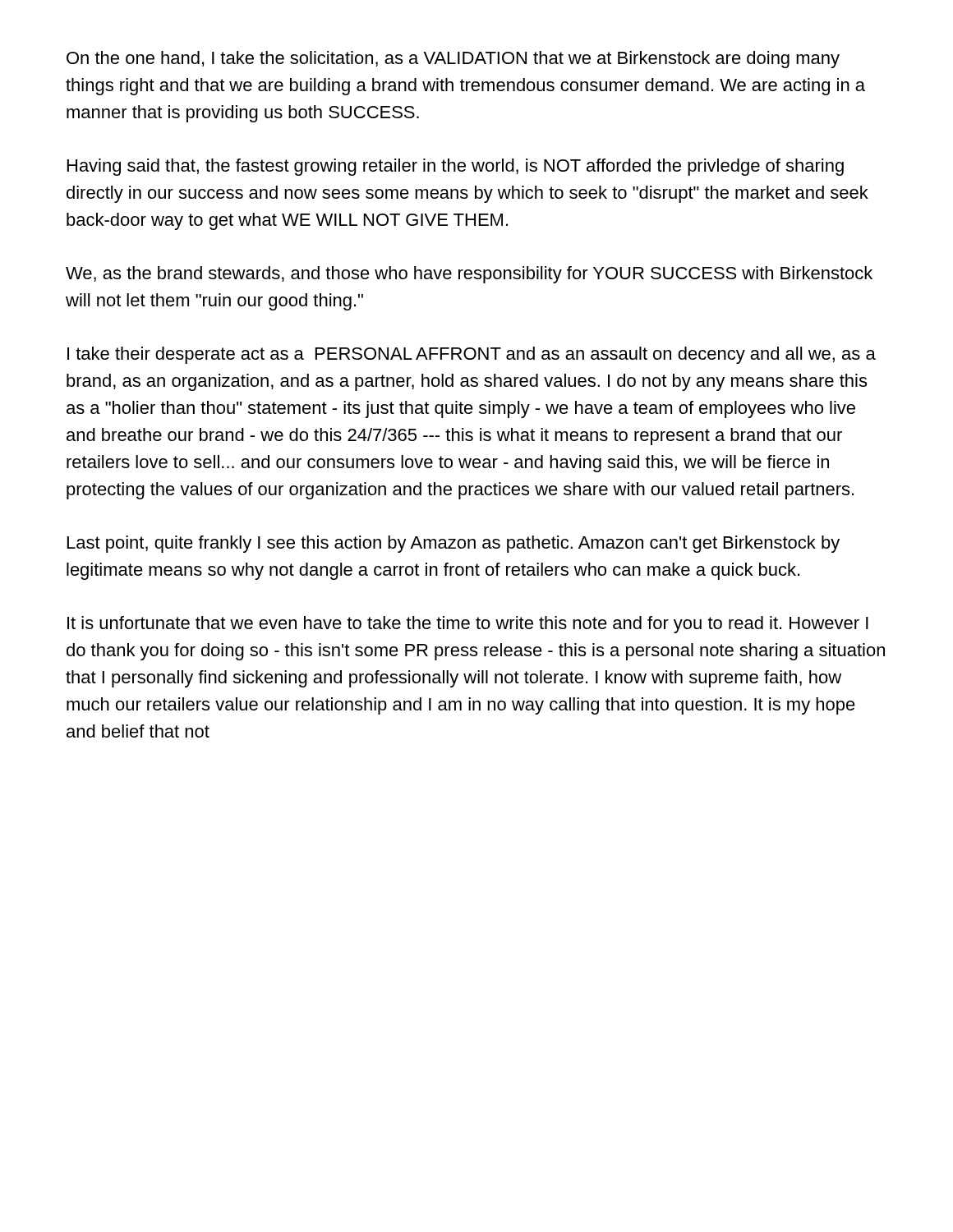Where is the passage that starts "On the one hand,"?
Screen dimensions: 1232x953
coord(465,85)
